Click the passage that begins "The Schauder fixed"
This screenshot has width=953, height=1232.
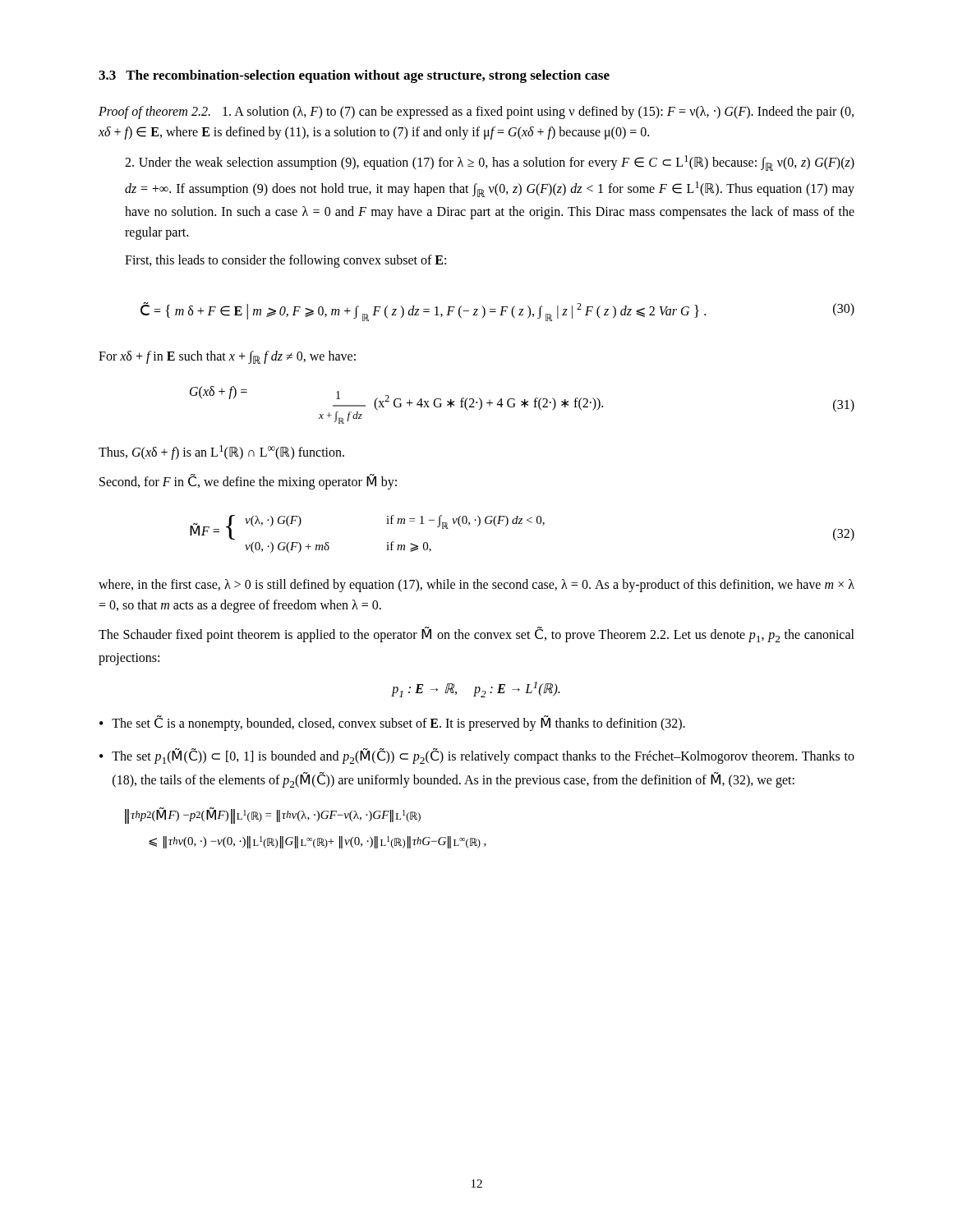[x=476, y=646]
